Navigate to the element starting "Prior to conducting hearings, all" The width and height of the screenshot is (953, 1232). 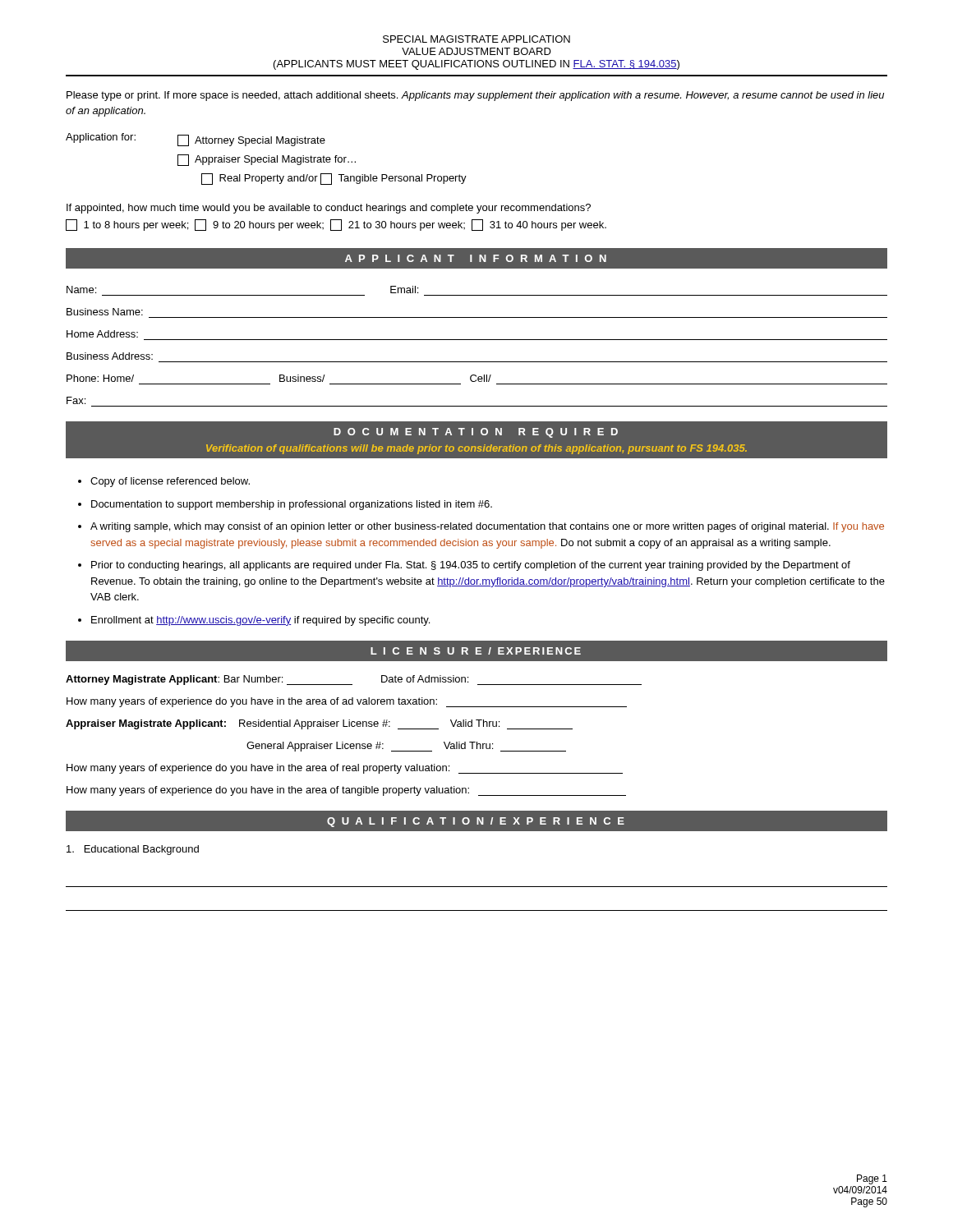488,581
